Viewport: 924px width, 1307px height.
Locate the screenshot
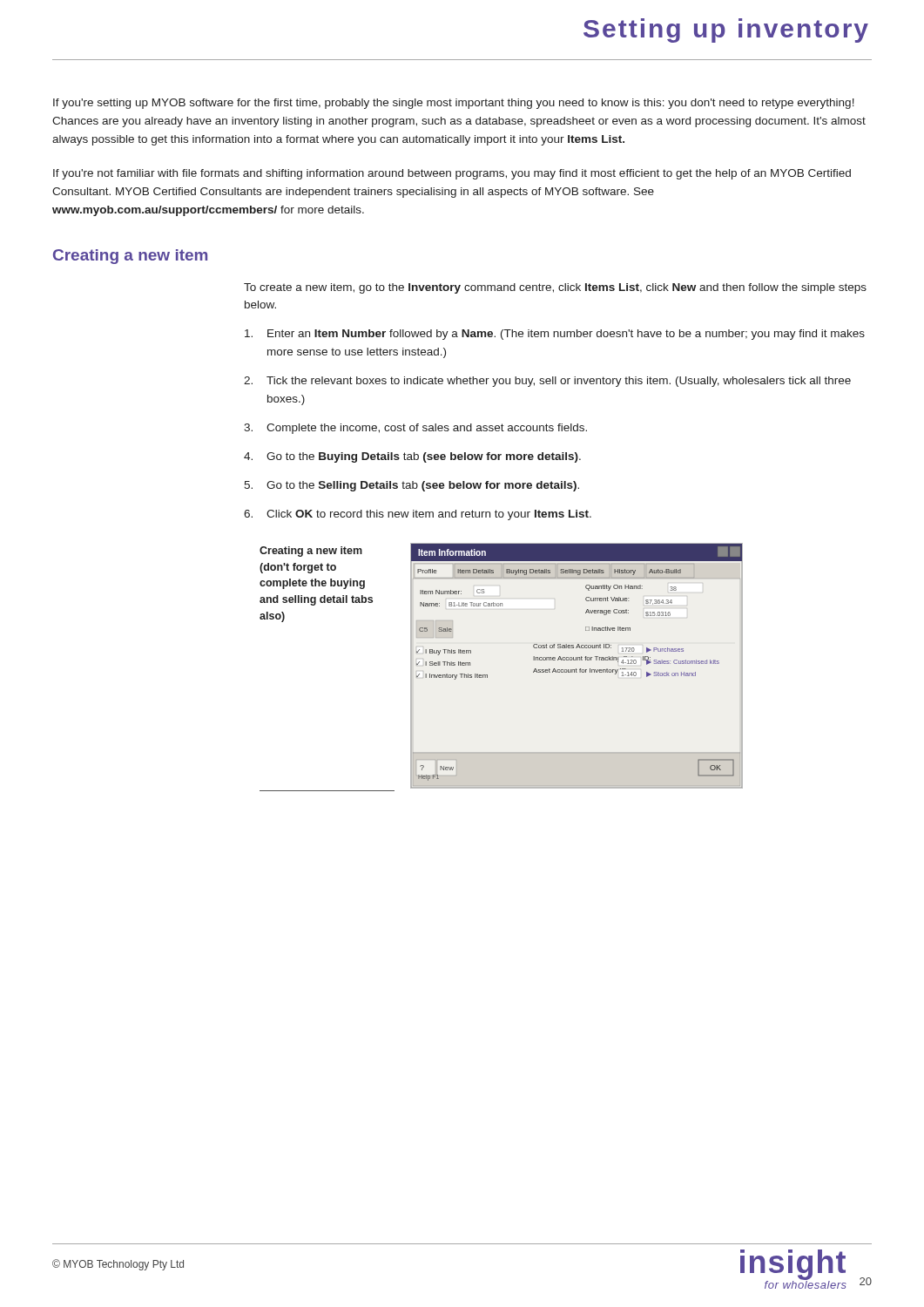click(641, 667)
